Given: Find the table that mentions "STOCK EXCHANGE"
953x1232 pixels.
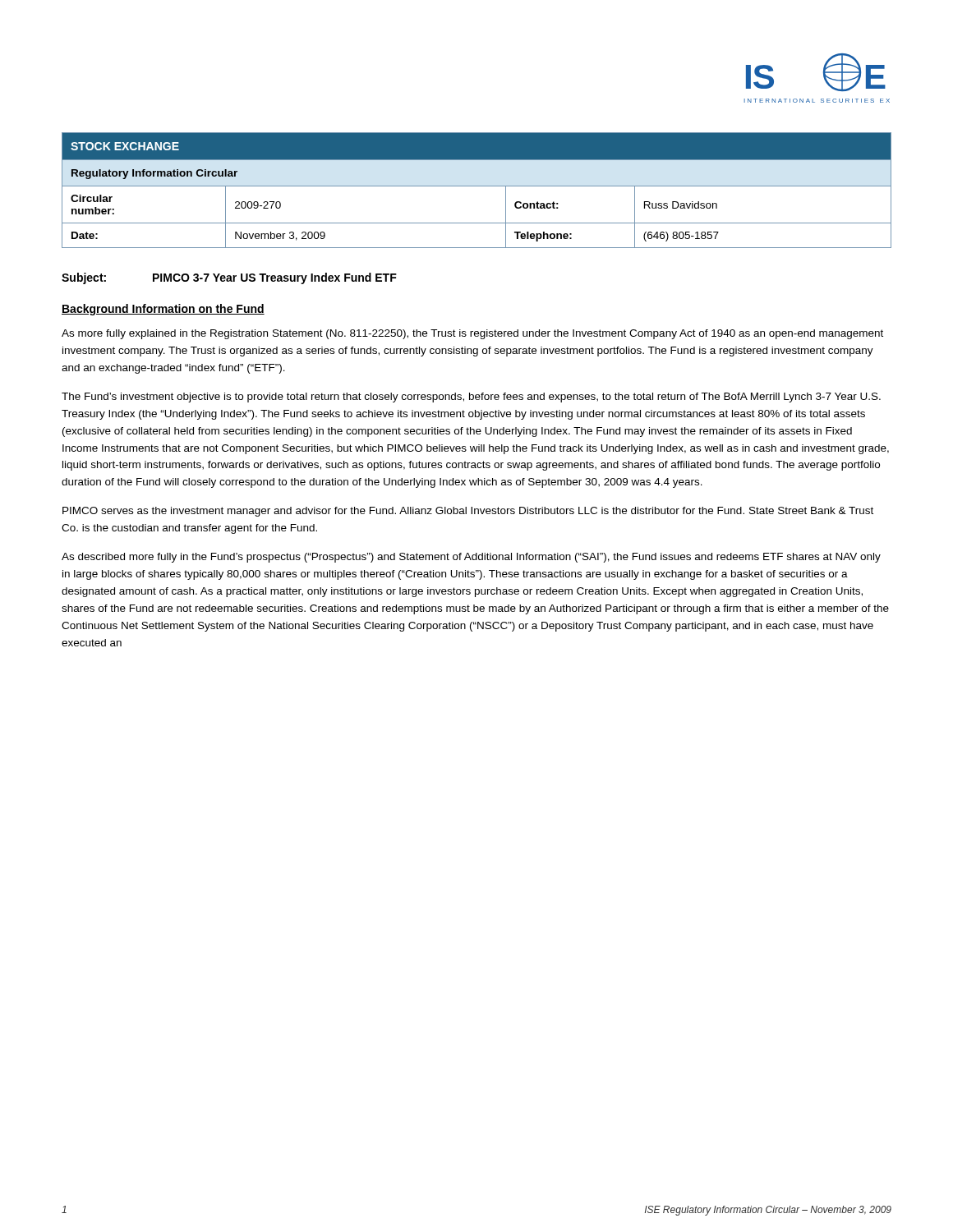Looking at the screenshot, I should [476, 190].
